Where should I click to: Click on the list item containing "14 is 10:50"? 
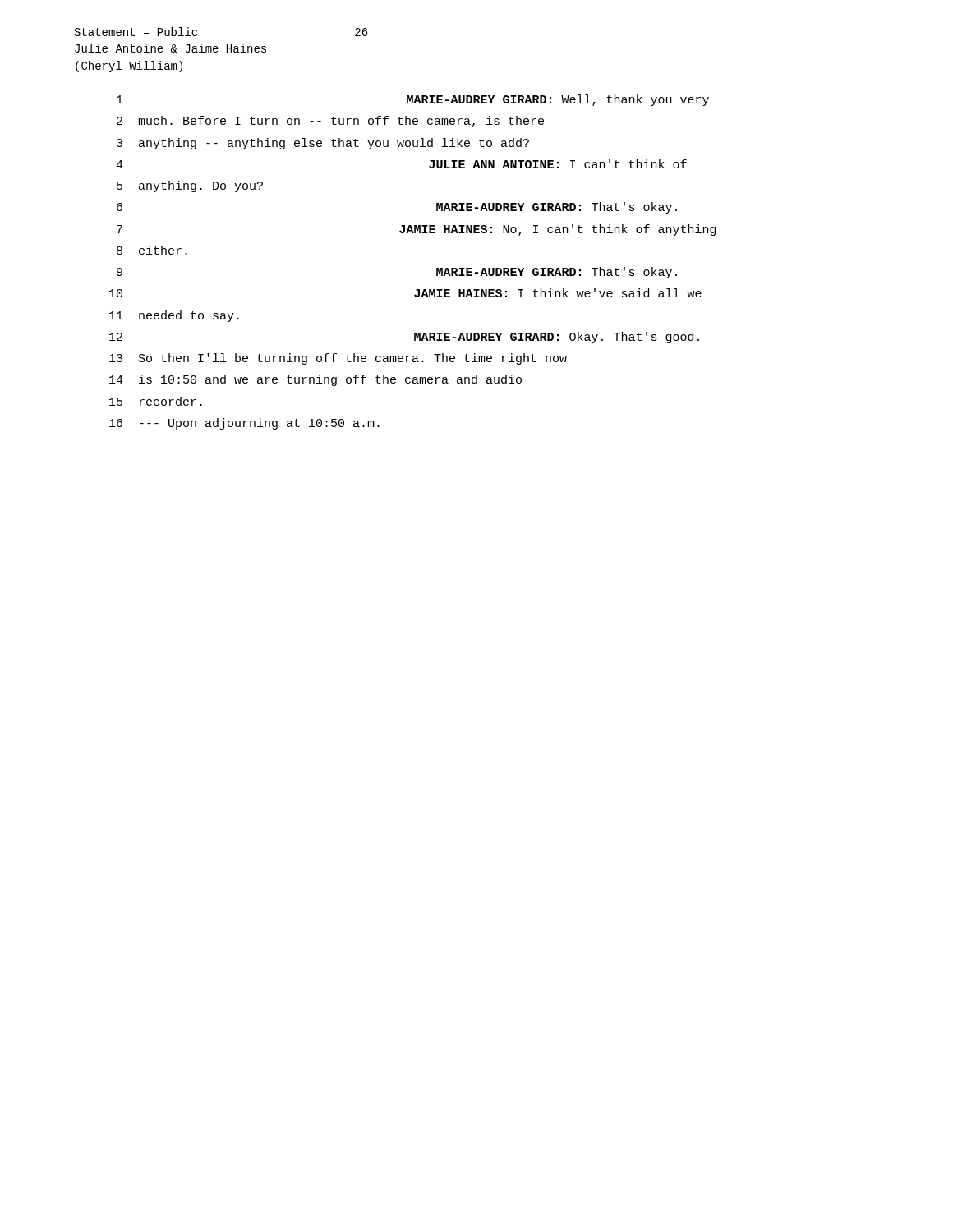[476, 381]
